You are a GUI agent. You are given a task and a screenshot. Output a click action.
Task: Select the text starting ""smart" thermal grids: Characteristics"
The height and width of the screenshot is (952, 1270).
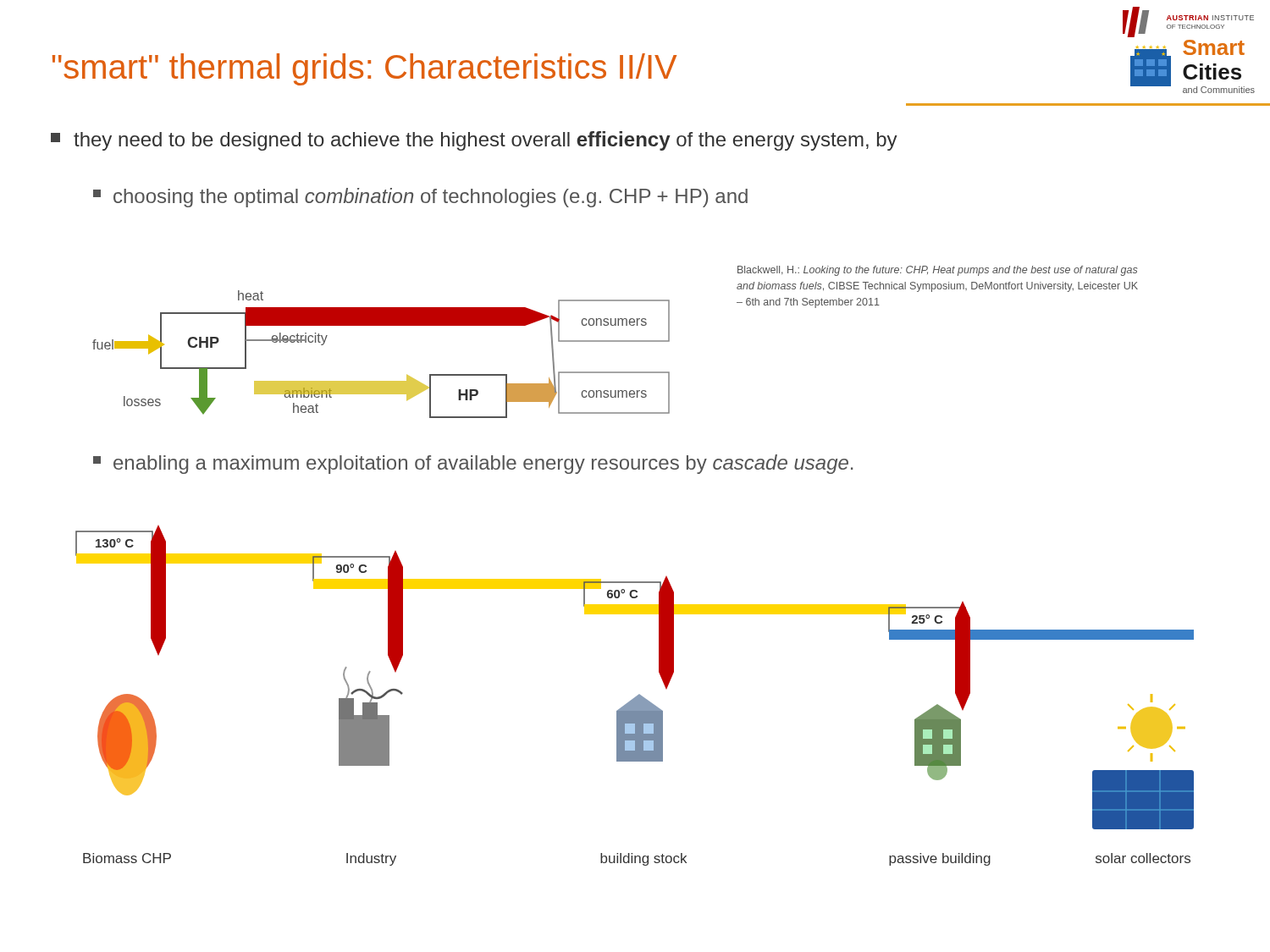pos(364,67)
